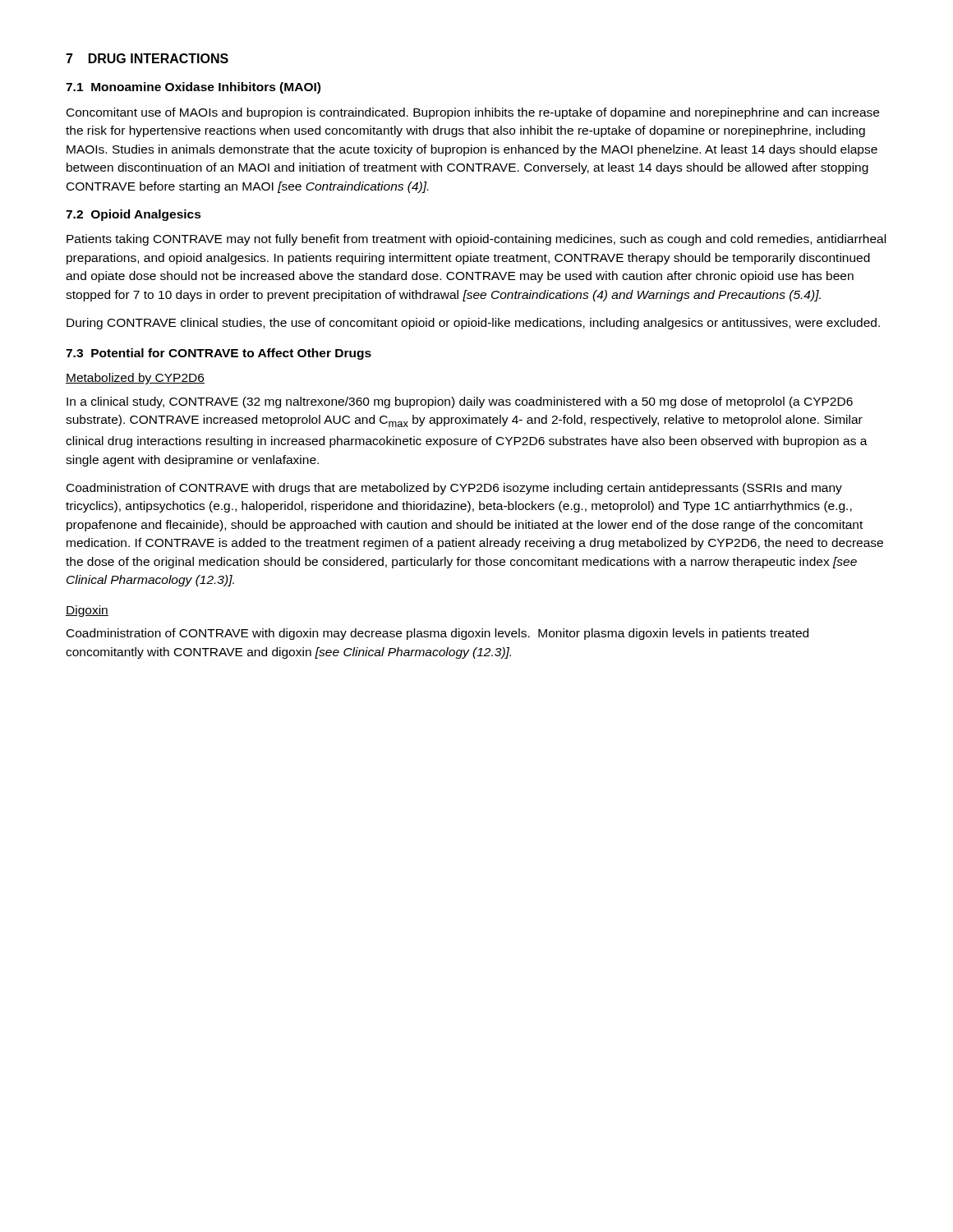Locate the text block that says "In a clinical study, CONTRAVE (32"
The width and height of the screenshot is (953, 1232).
466,430
